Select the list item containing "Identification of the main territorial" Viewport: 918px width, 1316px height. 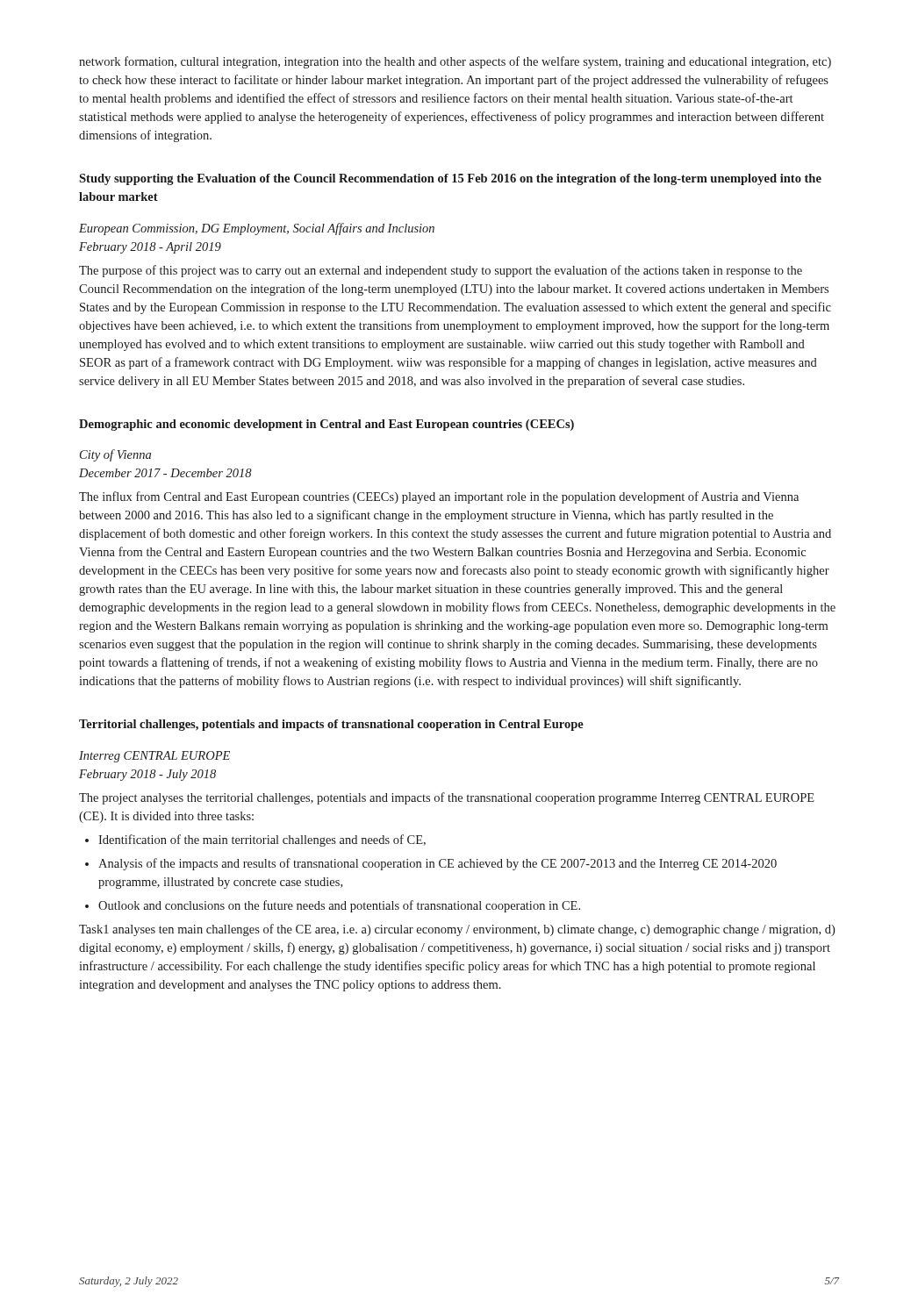pyautogui.click(x=255, y=840)
